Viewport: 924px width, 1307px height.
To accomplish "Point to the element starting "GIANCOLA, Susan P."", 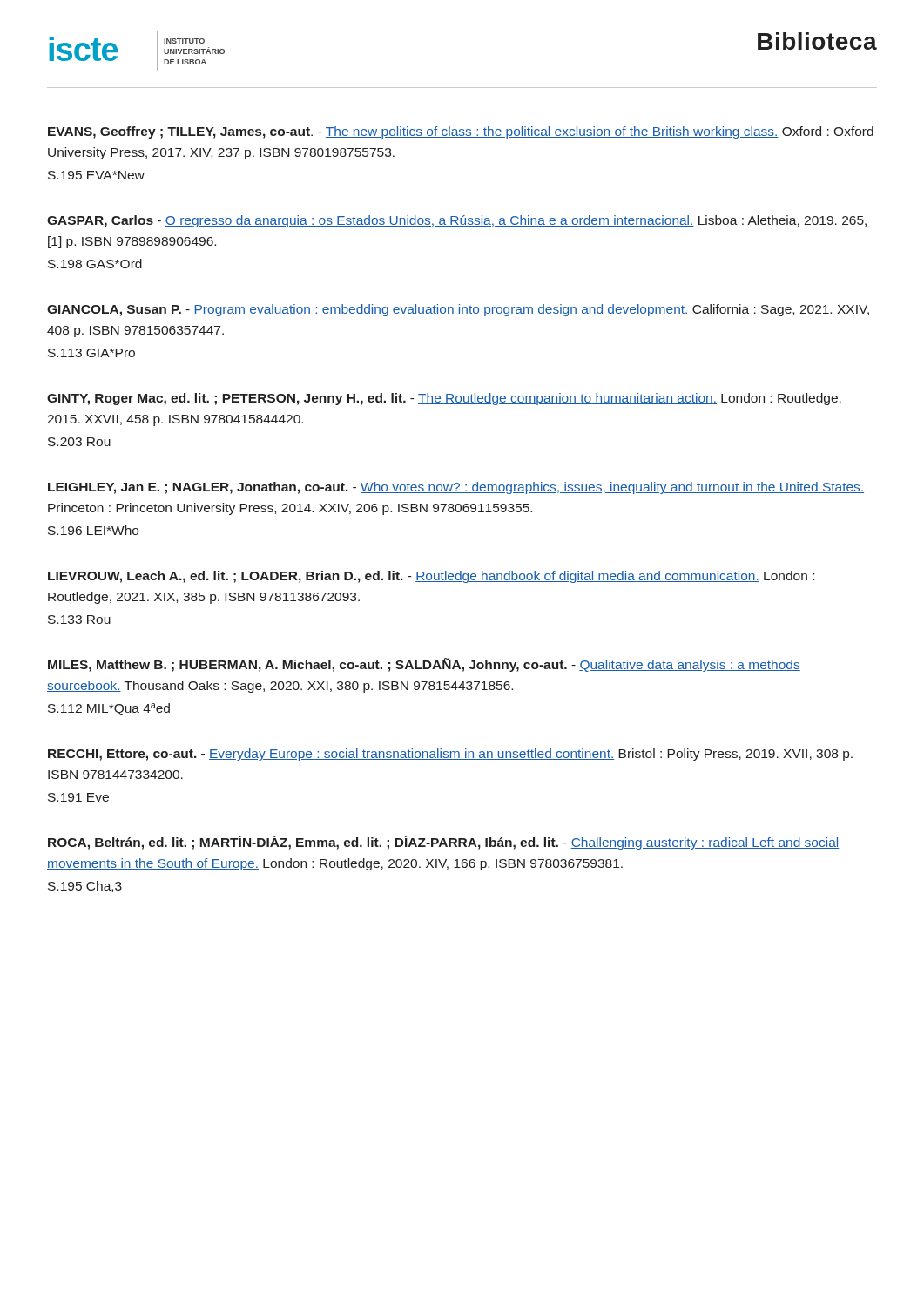I will coord(458,310).
